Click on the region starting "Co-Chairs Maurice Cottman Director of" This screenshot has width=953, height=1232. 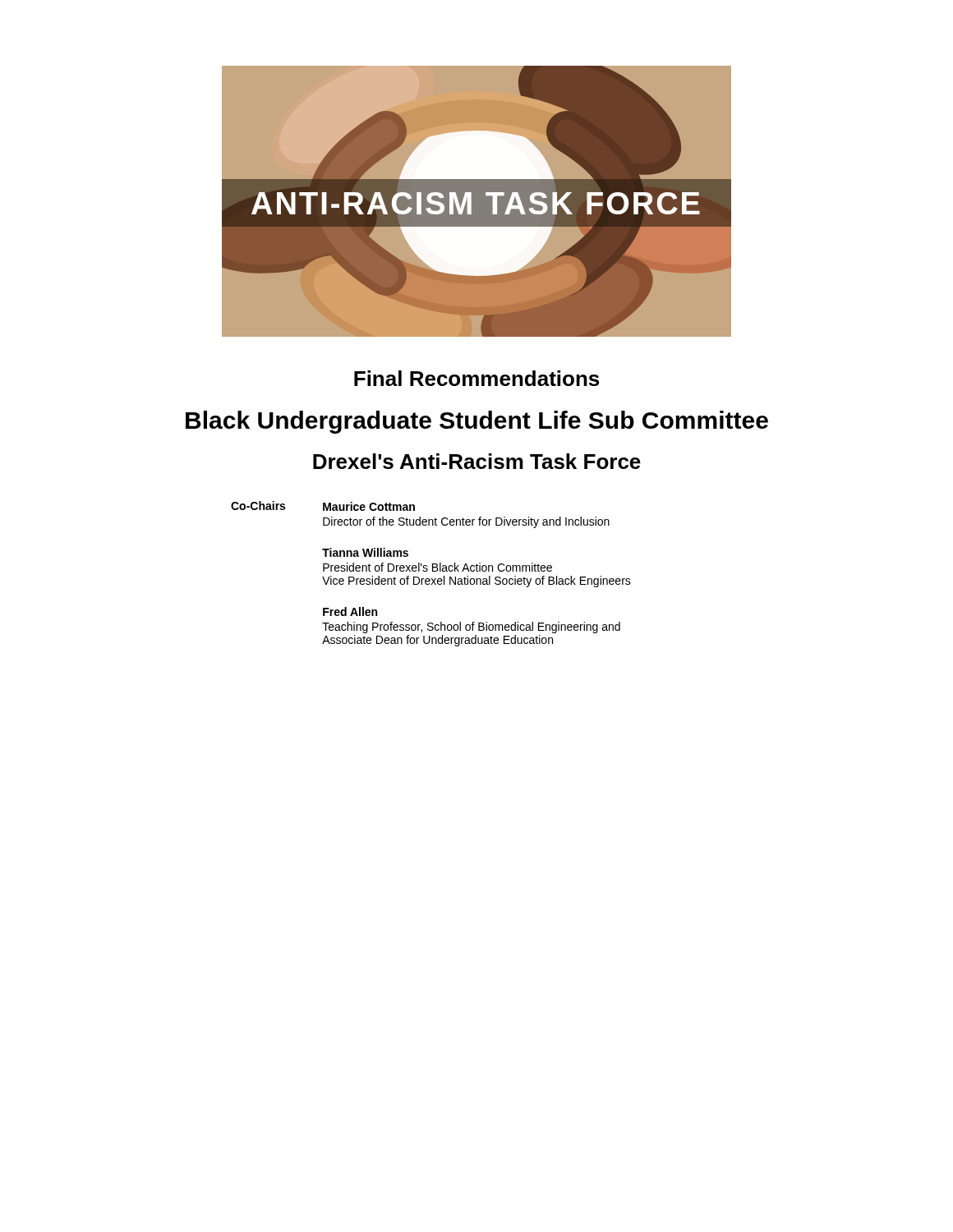pos(476,582)
